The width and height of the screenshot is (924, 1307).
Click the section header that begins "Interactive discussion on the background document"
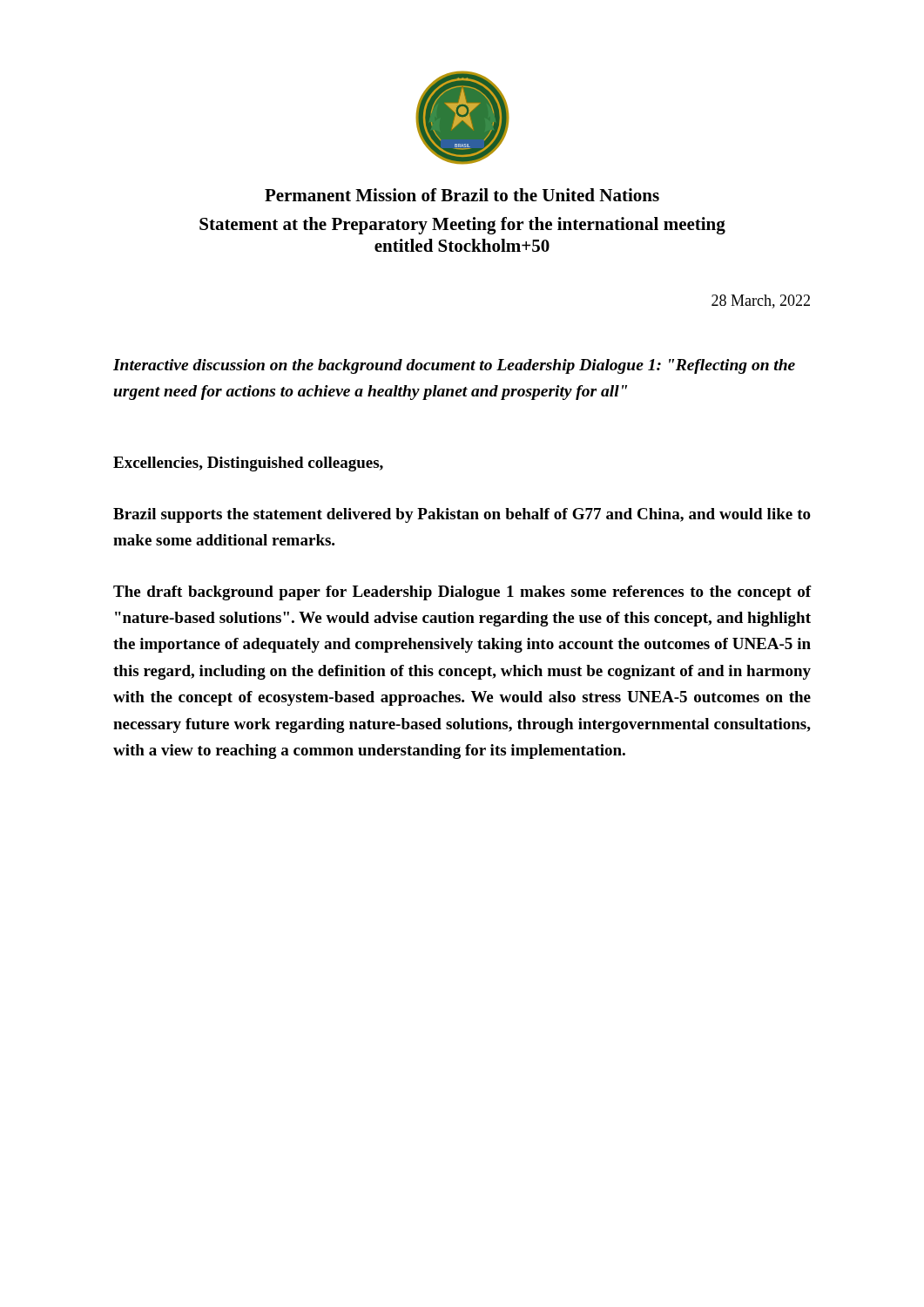pyautogui.click(x=454, y=378)
